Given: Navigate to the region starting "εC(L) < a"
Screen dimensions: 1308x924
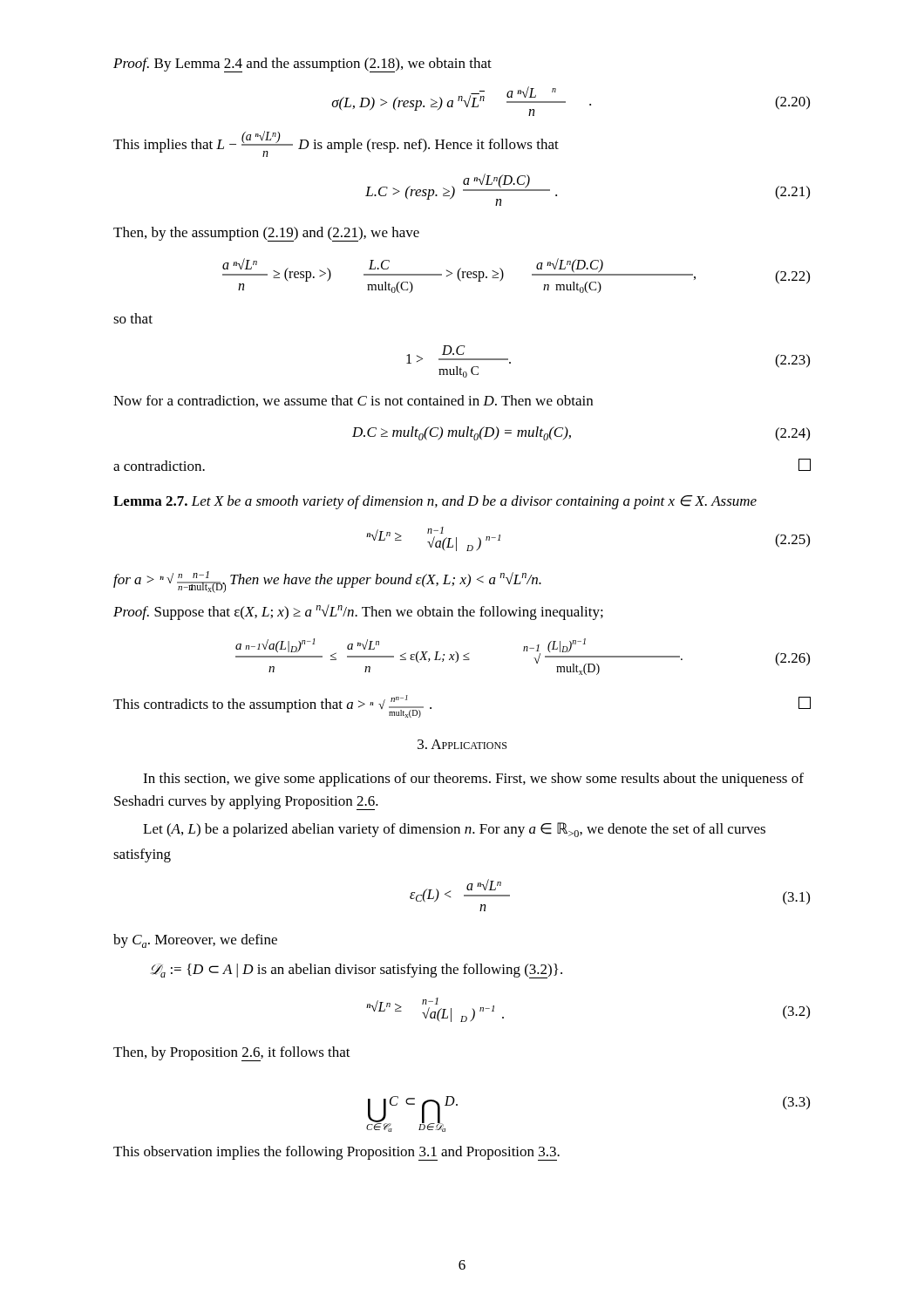Looking at the screenshot, I should (462, 897).
